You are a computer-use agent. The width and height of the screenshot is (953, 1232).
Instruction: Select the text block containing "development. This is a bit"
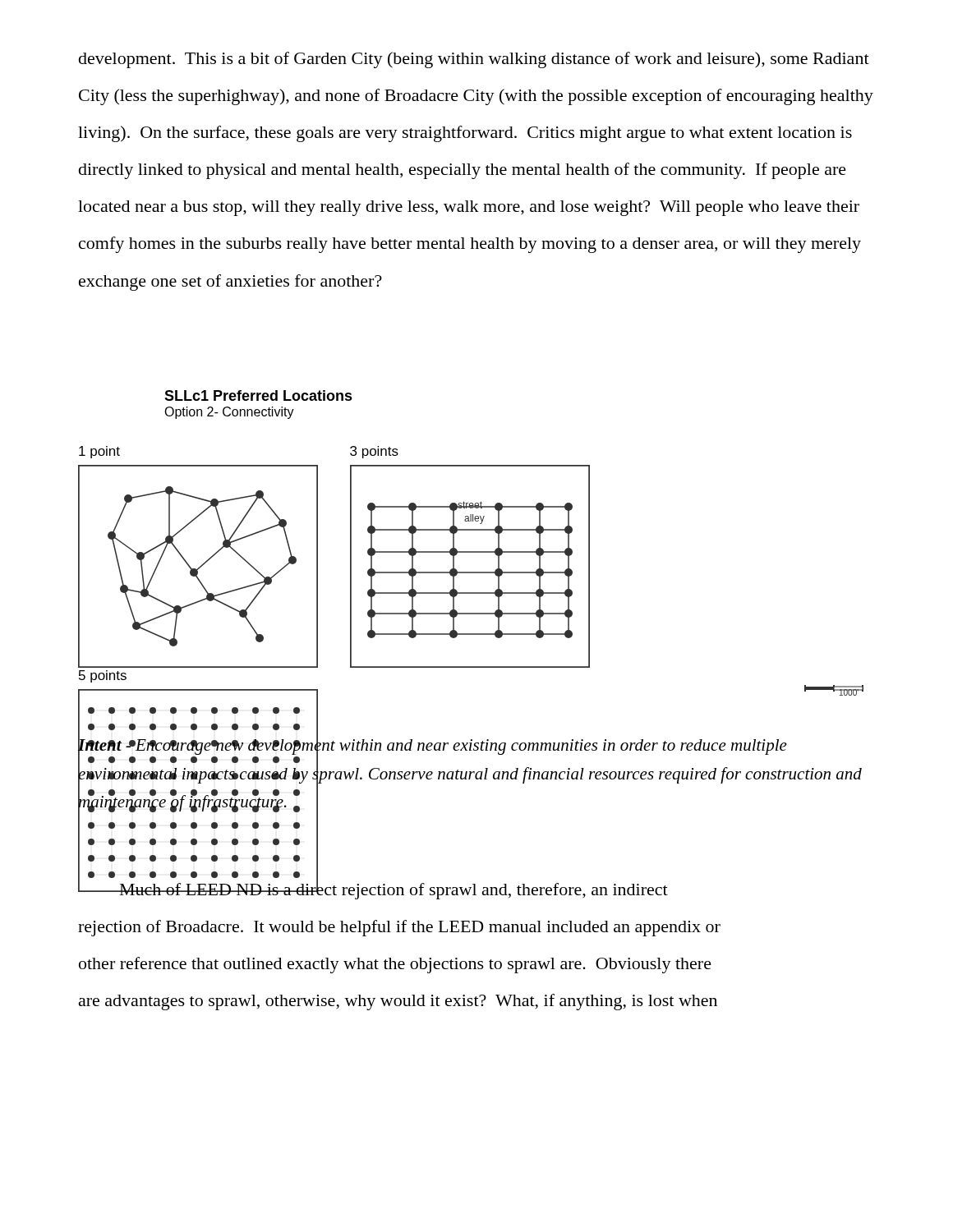click(x=476, y=169)
